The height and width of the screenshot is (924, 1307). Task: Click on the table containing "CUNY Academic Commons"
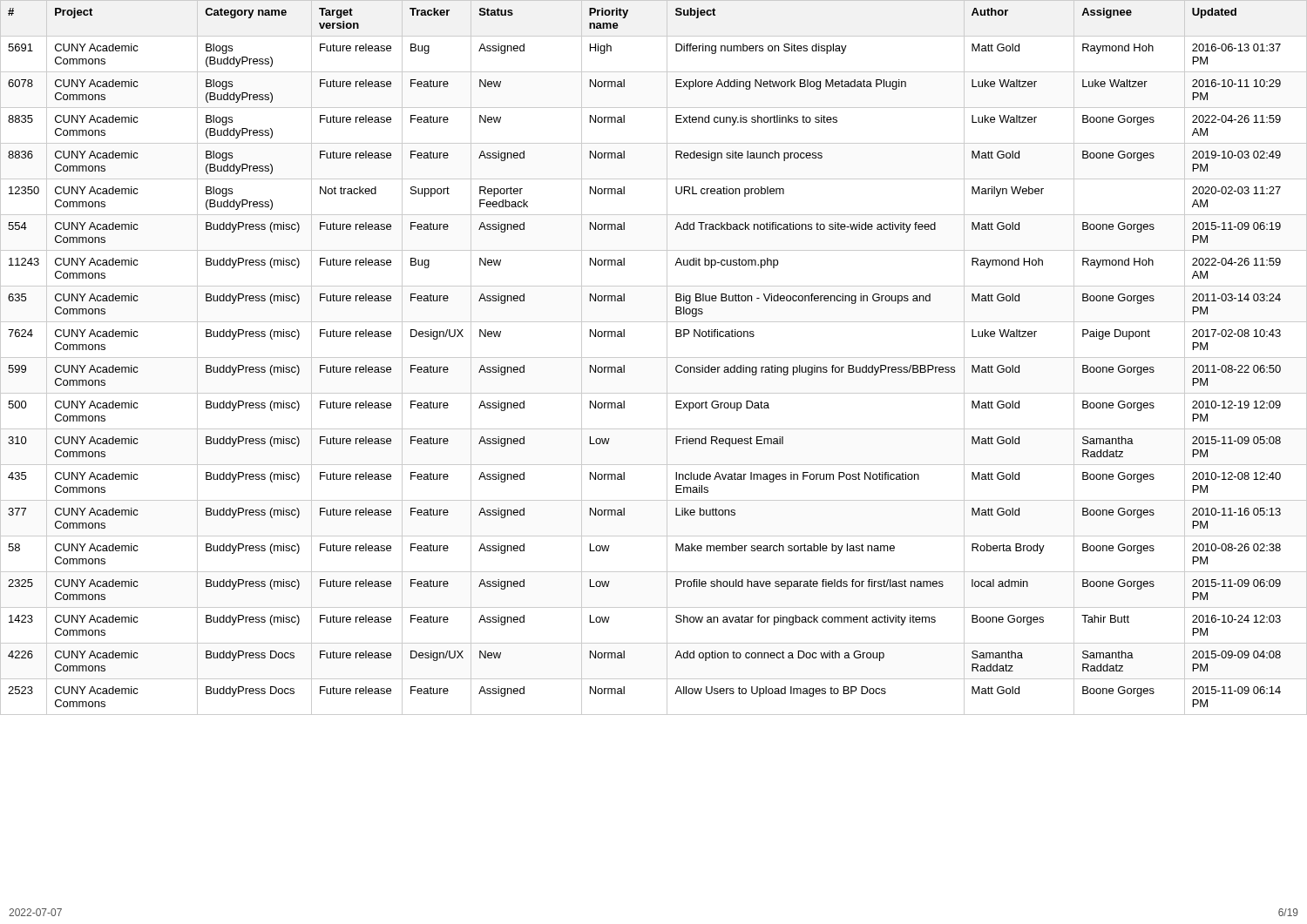654,449
